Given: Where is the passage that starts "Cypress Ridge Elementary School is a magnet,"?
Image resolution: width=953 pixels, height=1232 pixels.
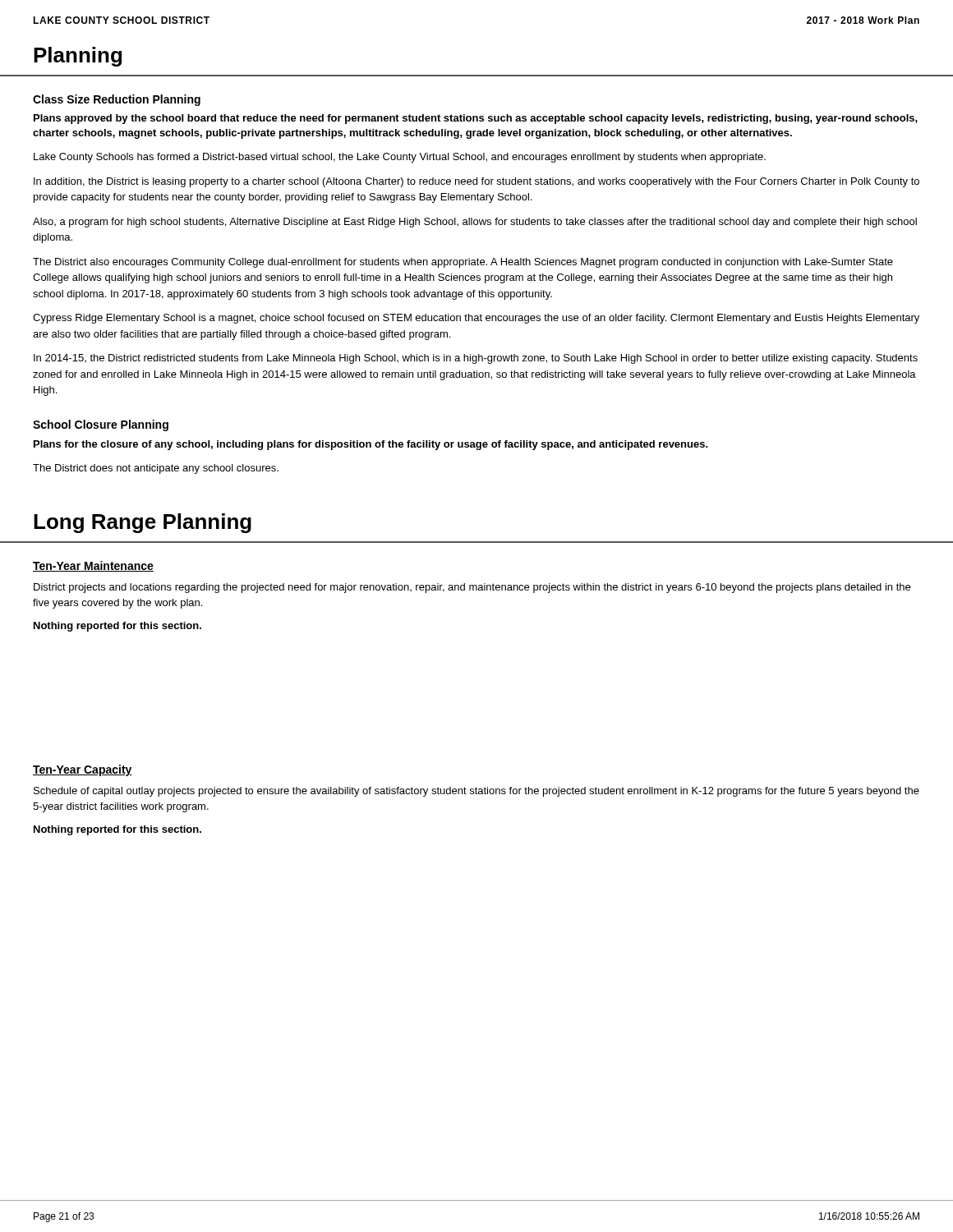Looking at the screenshot, I should pyautogui.click(x=476, y=326).
